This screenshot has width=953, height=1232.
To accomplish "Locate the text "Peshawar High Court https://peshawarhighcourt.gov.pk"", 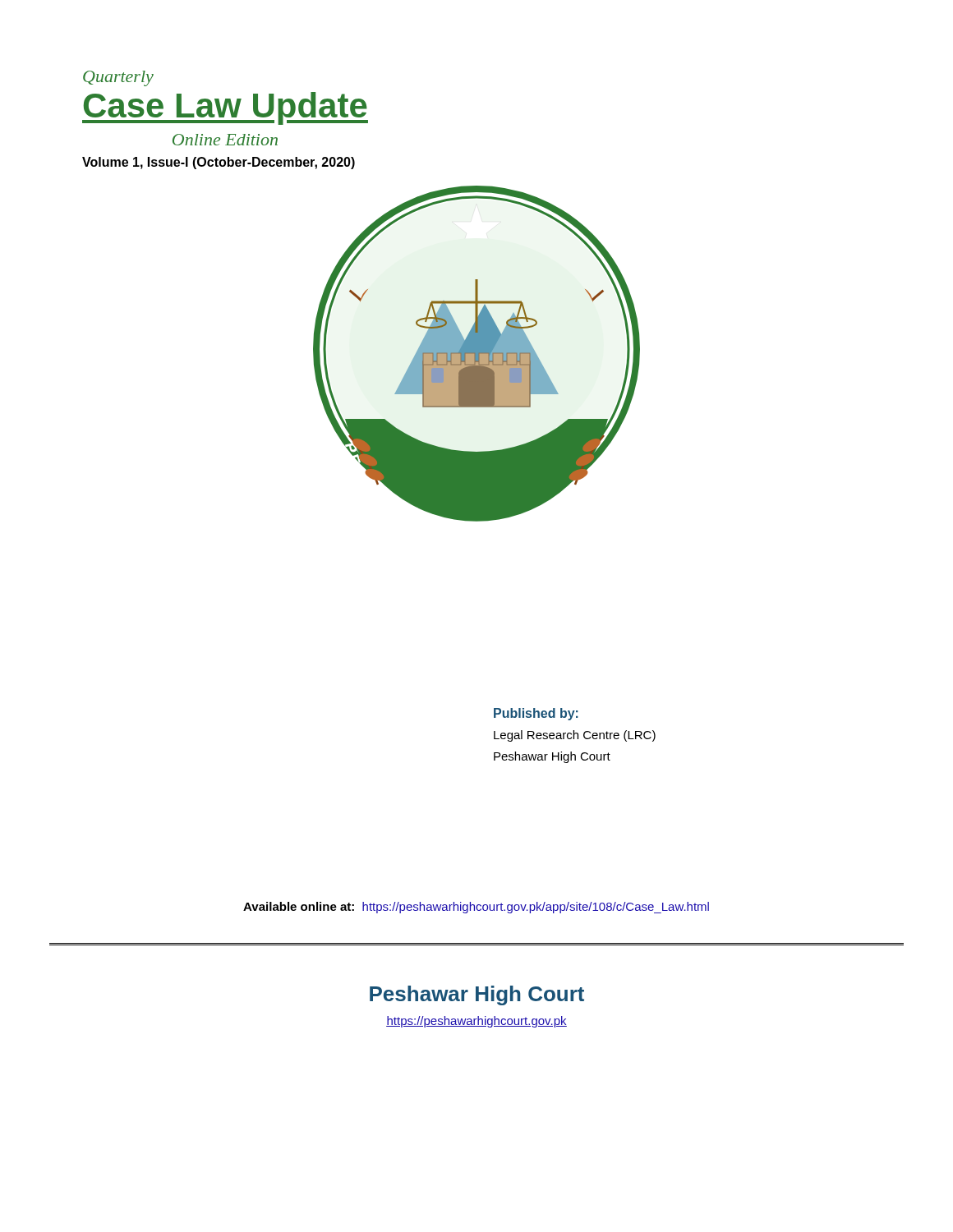I will coord(476,1005).
